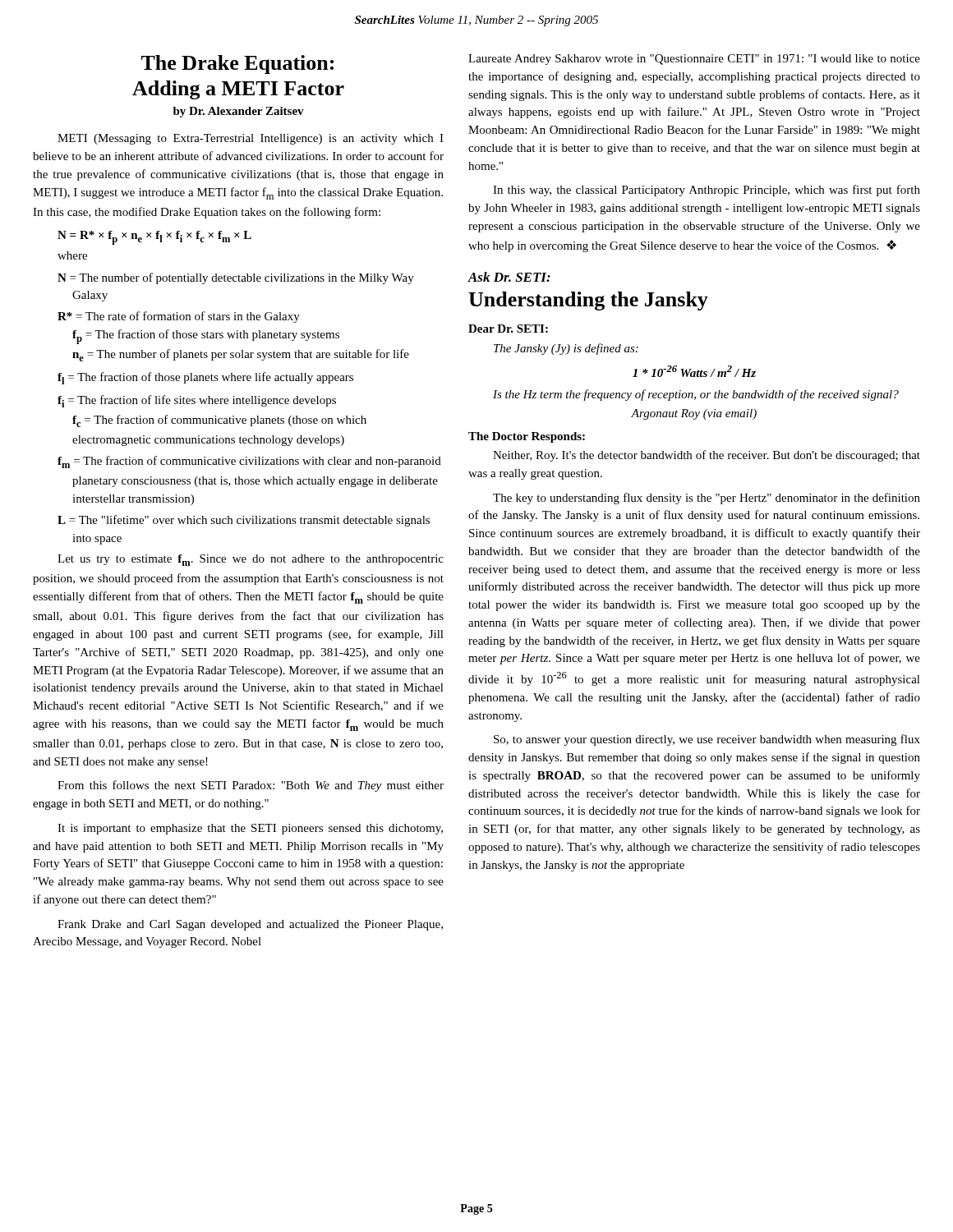Where is the passage that starts "Neither, Roy. It's"?
This screenshot has height=1232, width=953.
pyautogui.click(x=694, y=660)
